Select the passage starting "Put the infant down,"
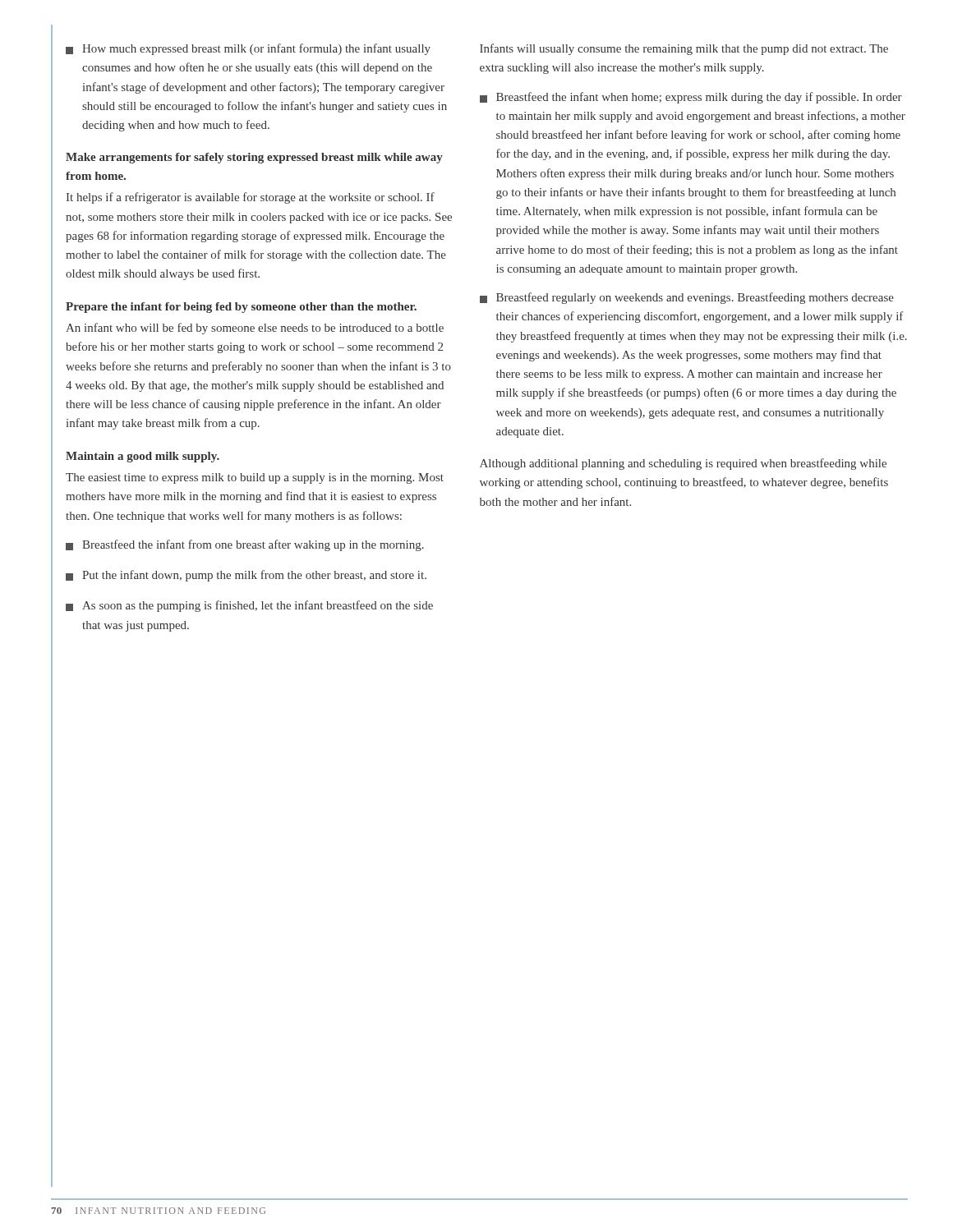This screenshot has width=953, height=1232. (x=259, y=576)
